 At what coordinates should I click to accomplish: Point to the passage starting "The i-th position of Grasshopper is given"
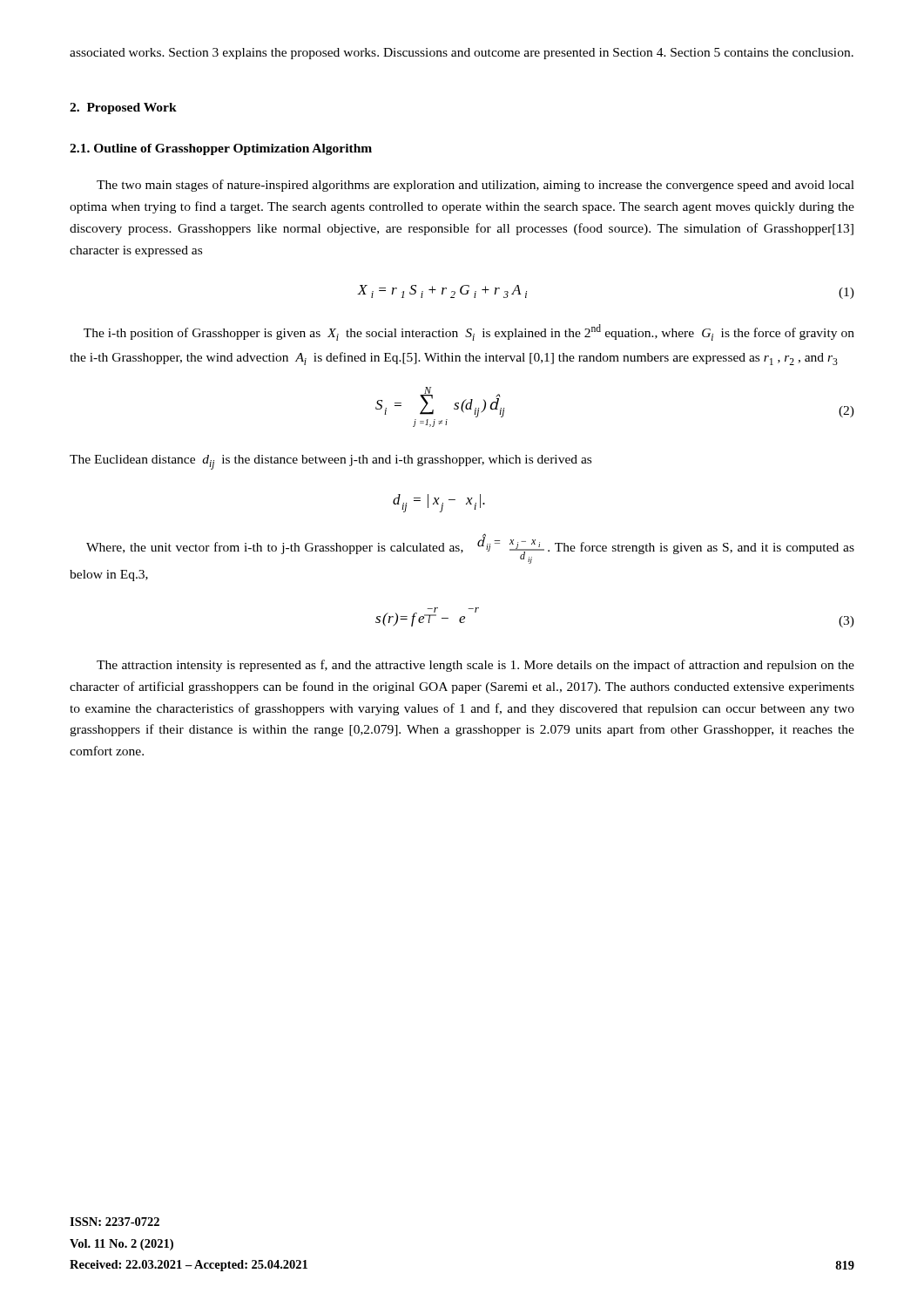click(x=462, y=346)
